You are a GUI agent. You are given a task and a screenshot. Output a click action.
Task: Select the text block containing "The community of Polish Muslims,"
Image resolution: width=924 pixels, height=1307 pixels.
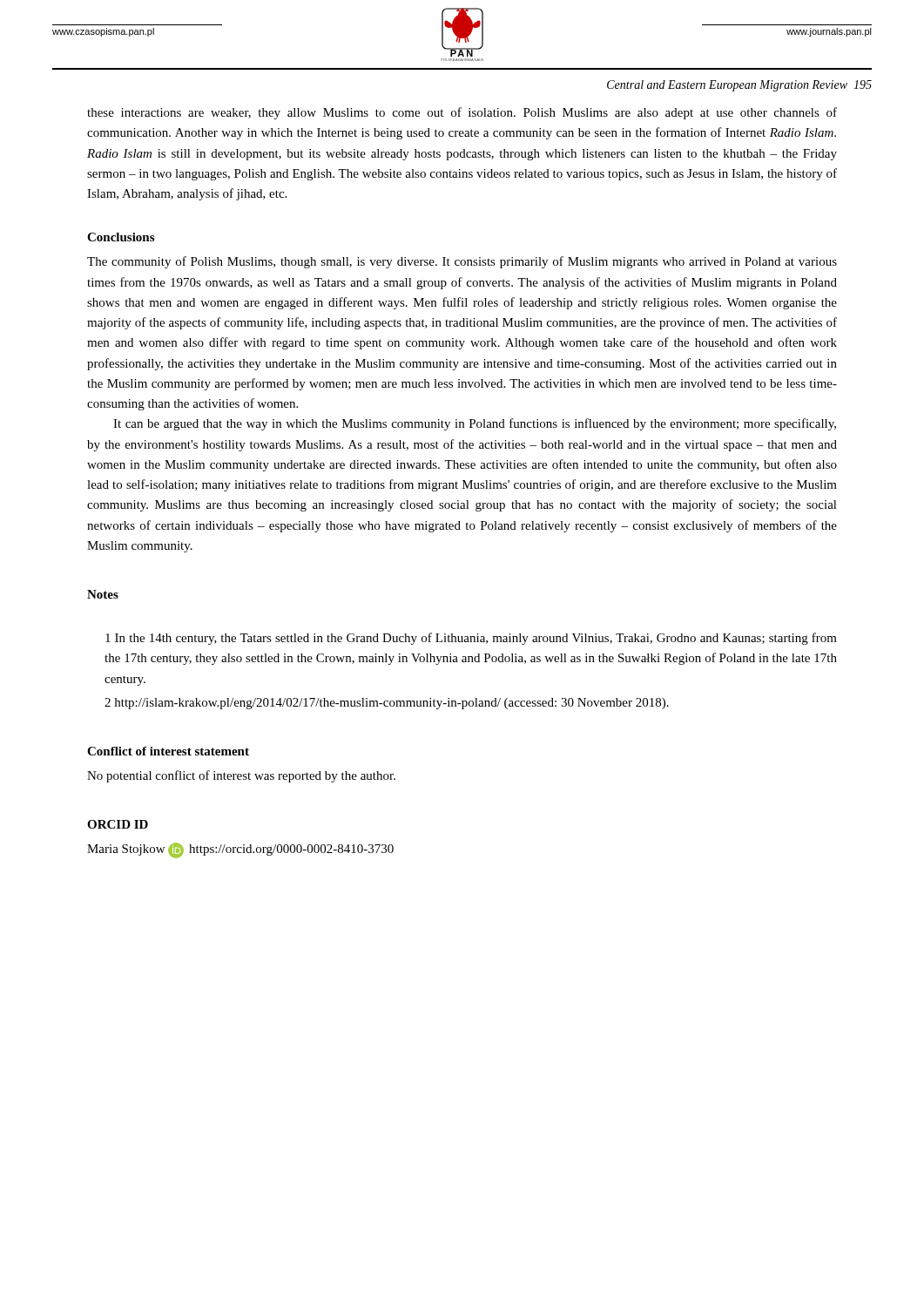[x=462, y=333]
